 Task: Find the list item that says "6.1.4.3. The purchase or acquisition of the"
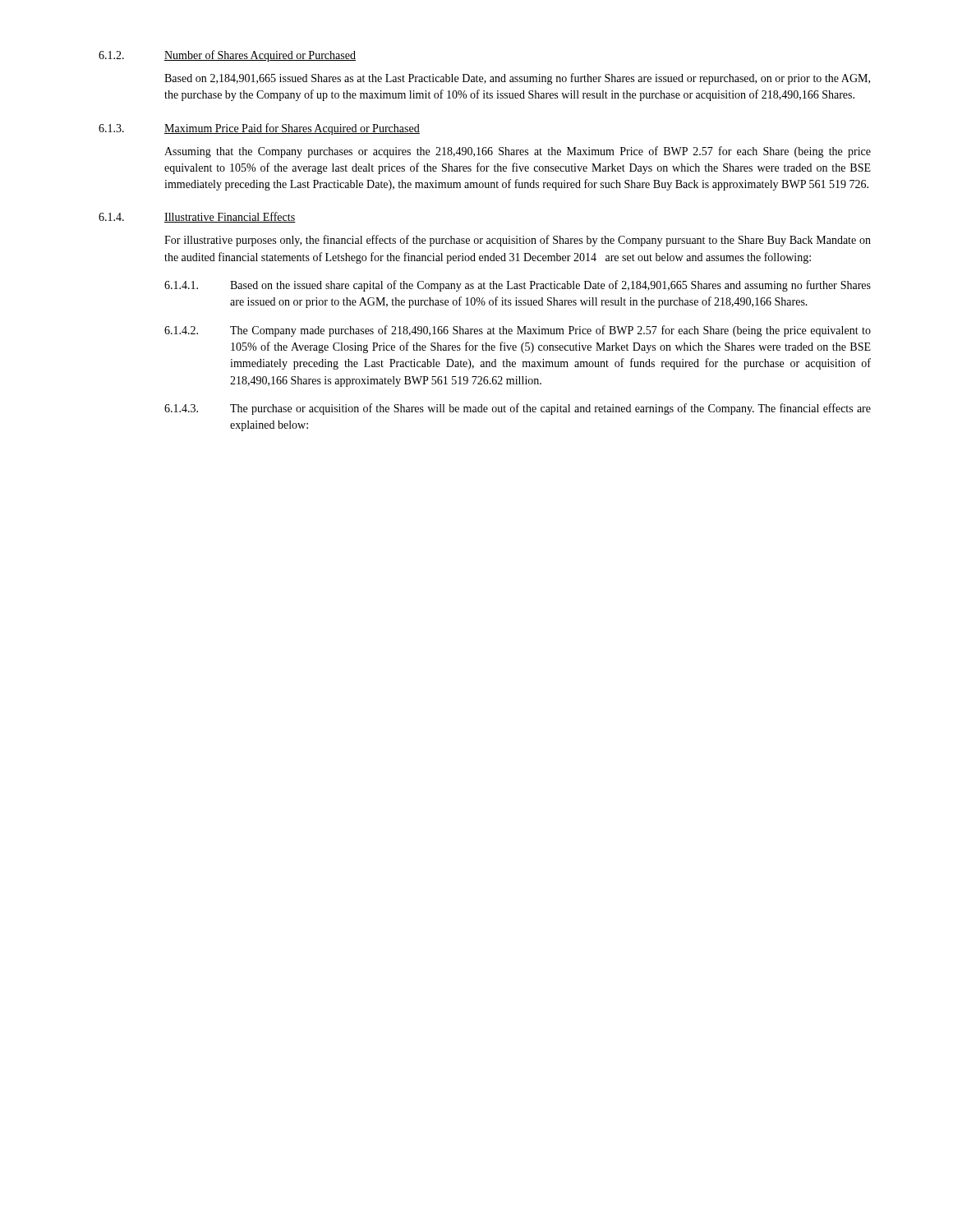point(518,417)
